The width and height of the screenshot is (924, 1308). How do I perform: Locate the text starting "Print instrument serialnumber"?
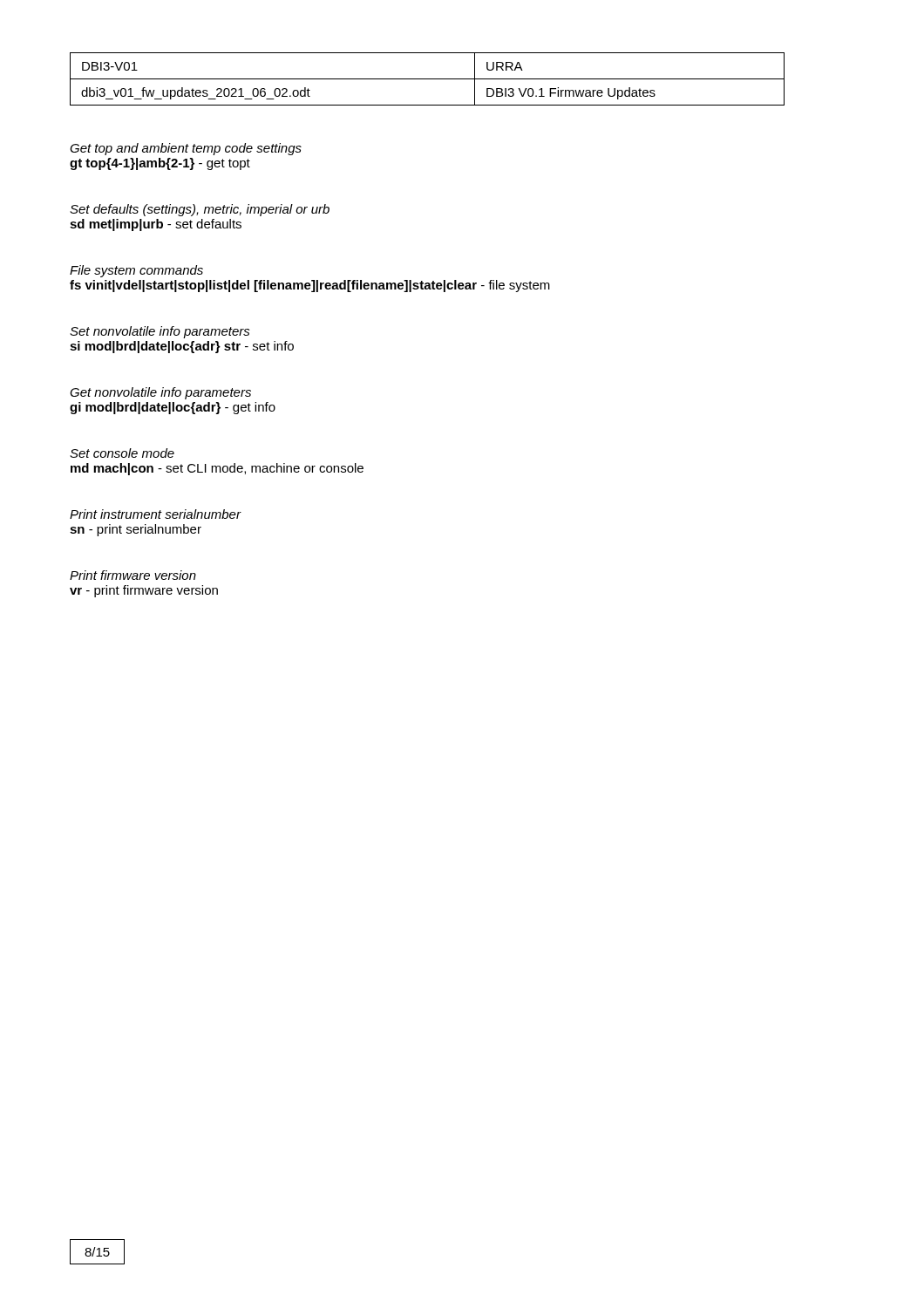click(x=155, y=514)
